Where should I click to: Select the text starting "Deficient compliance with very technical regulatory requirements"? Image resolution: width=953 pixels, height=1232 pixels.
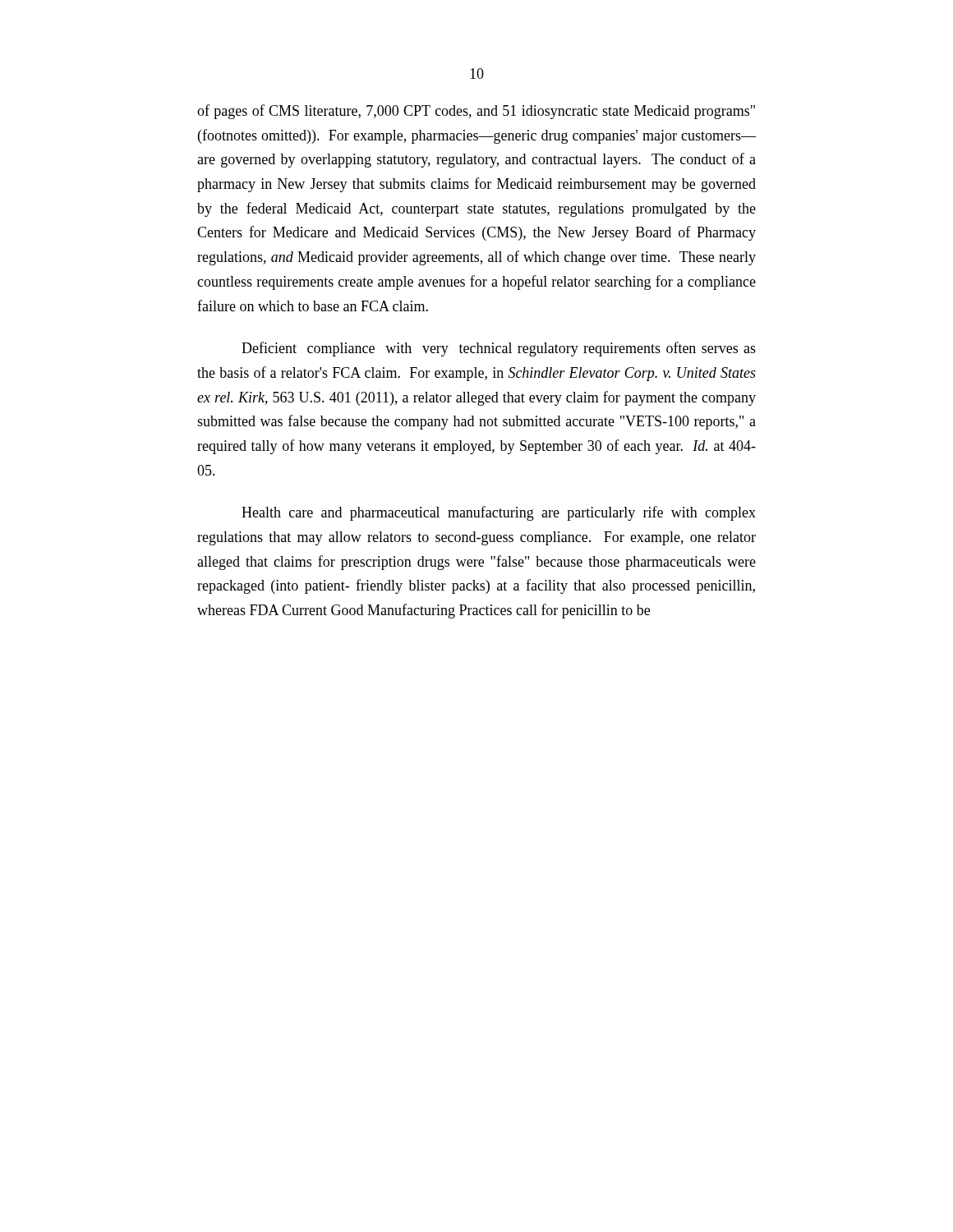coord(476,409)
